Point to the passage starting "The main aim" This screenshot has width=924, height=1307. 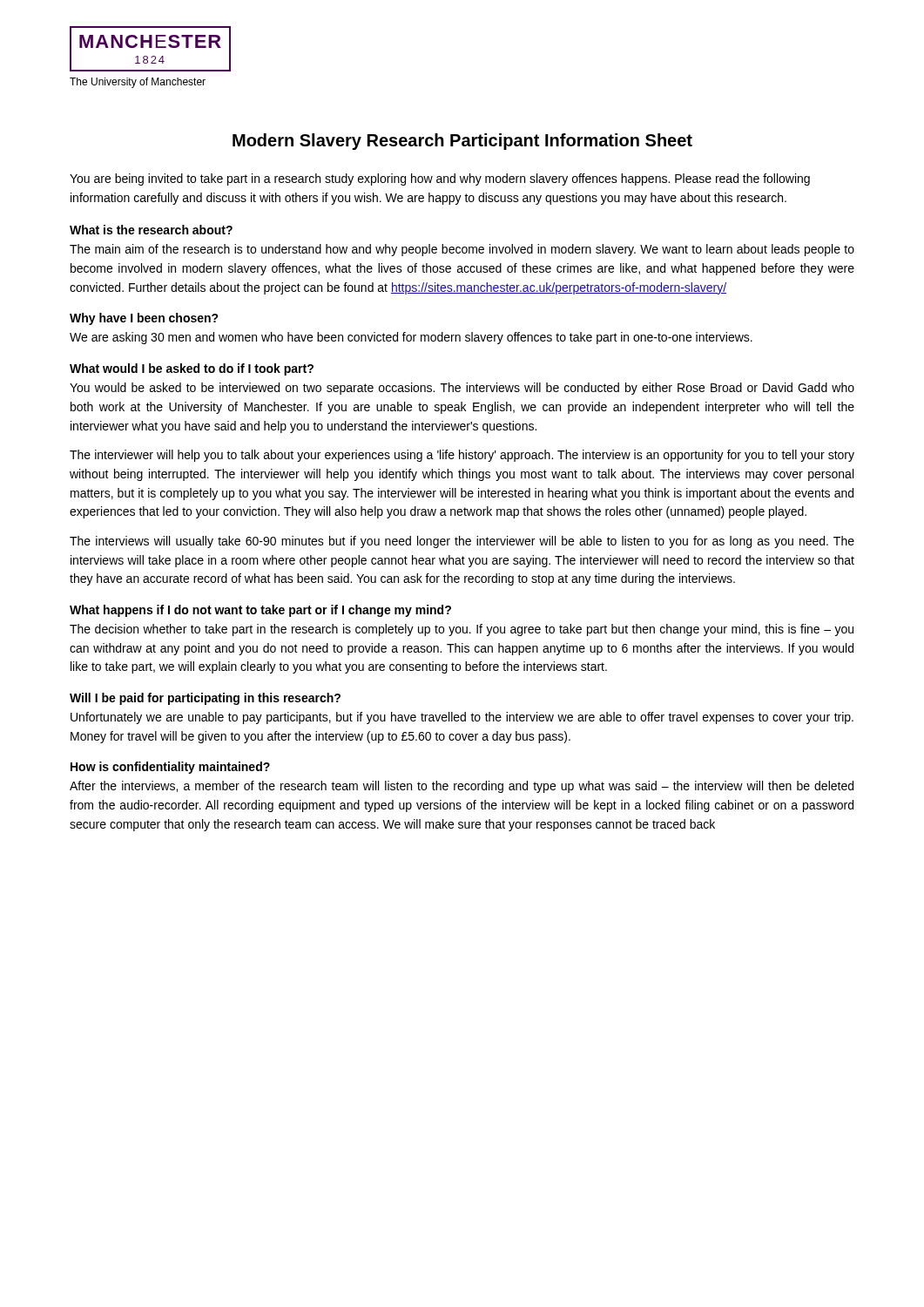pyautogui.click(x=462, y=268)
